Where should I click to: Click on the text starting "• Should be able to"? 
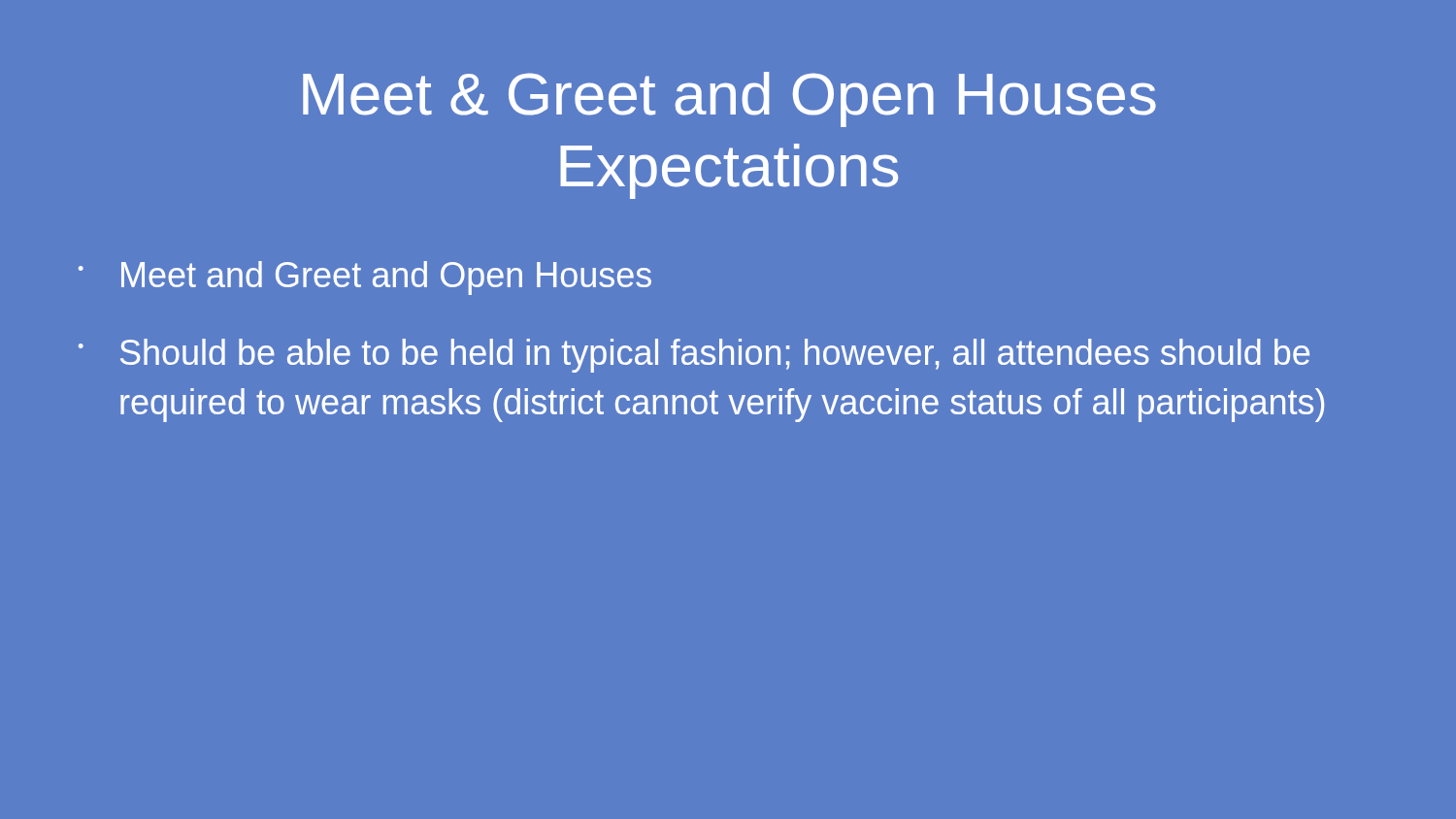coord(728,378)
